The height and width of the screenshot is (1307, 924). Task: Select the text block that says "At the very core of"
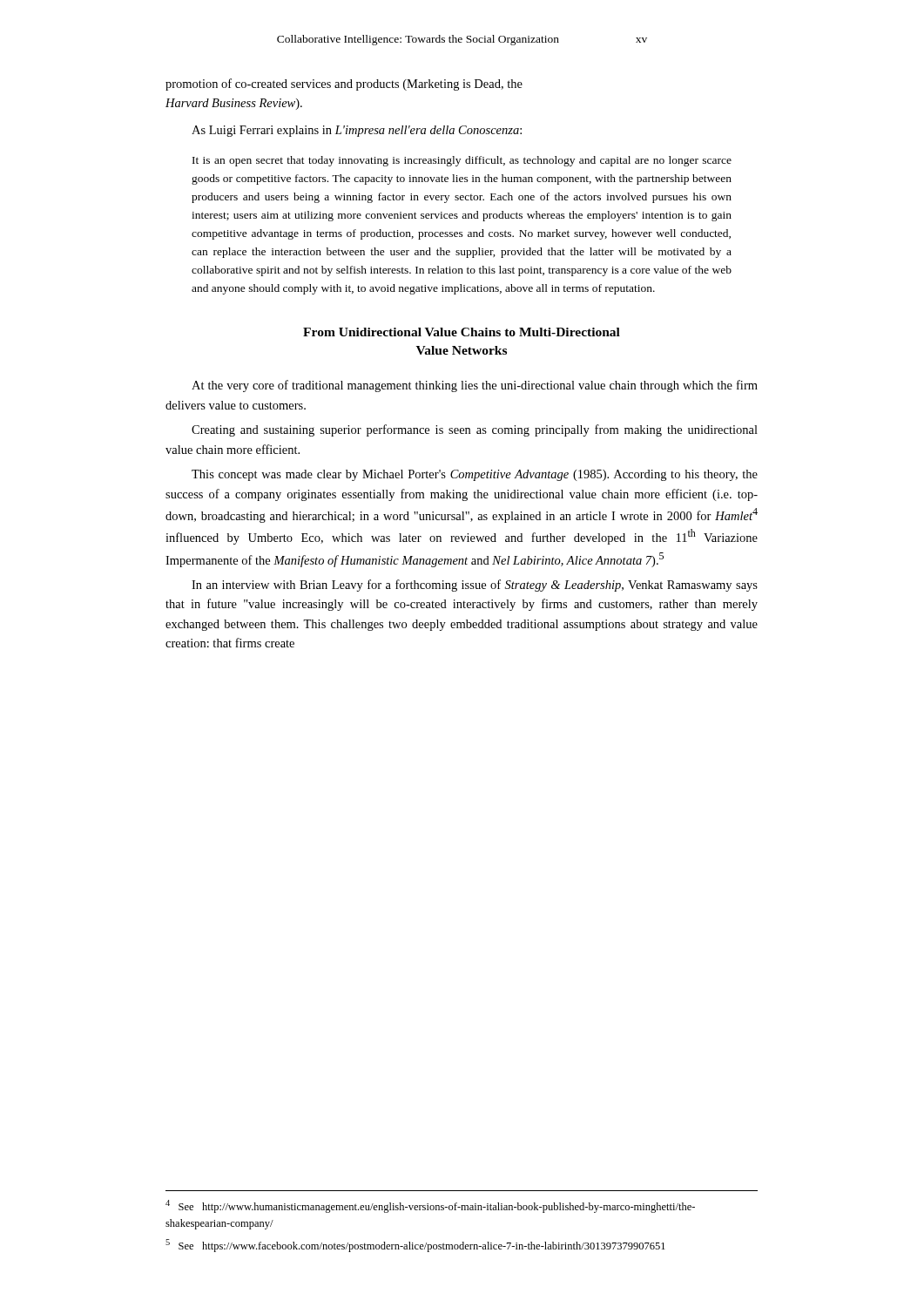[462, 395]
